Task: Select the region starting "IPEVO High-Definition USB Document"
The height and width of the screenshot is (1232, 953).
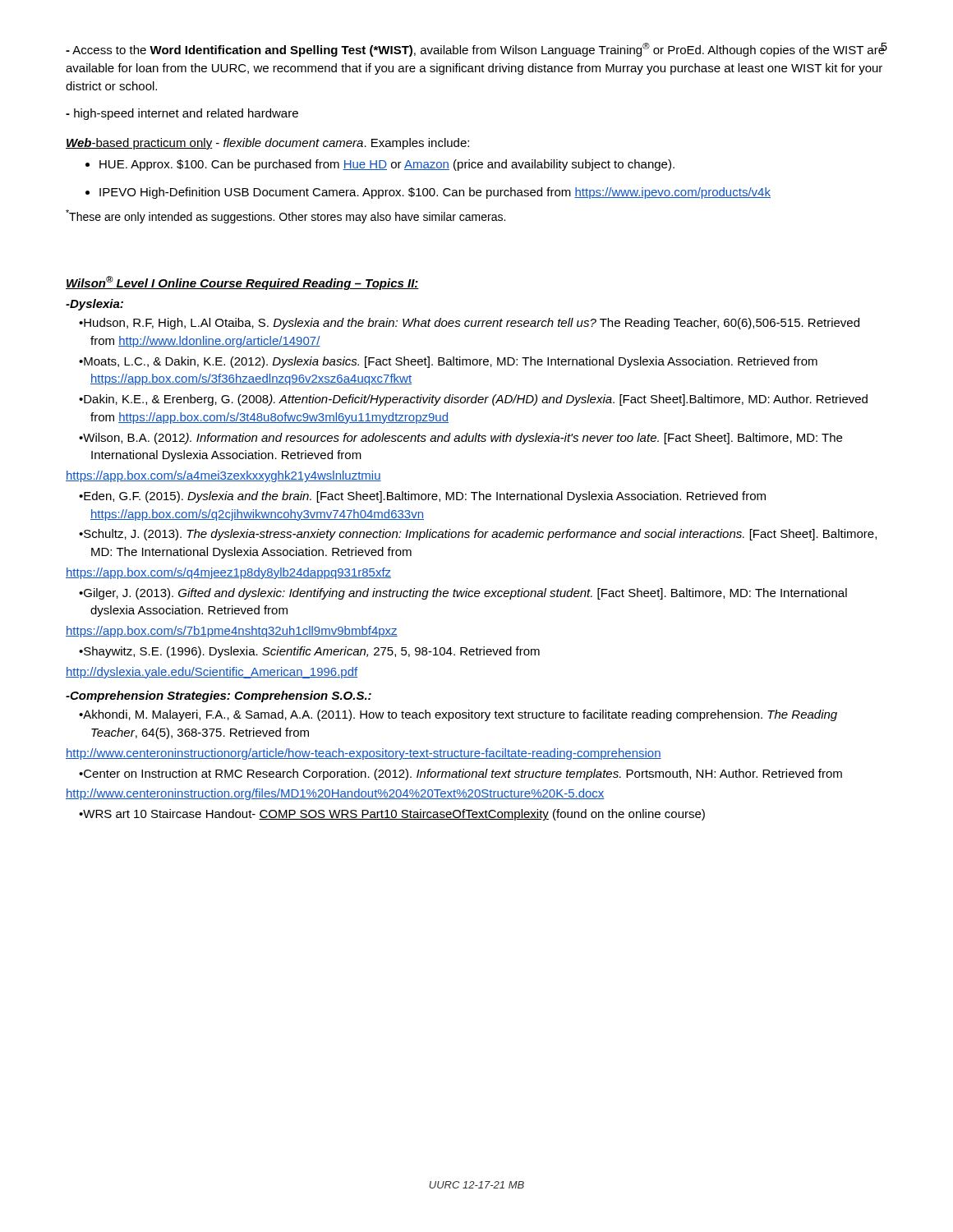Action: 435,191
